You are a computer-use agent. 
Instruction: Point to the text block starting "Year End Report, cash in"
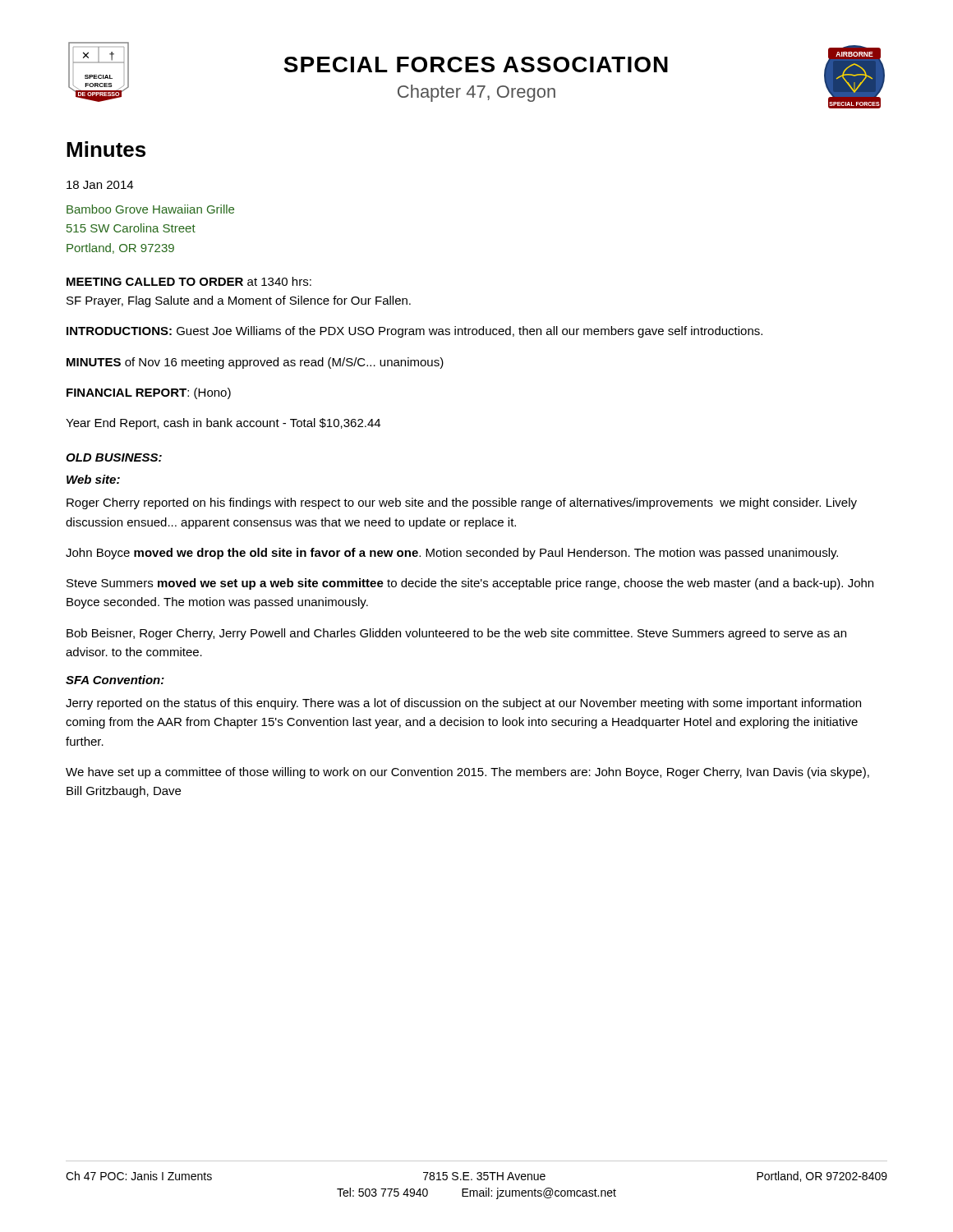[223, 423]
